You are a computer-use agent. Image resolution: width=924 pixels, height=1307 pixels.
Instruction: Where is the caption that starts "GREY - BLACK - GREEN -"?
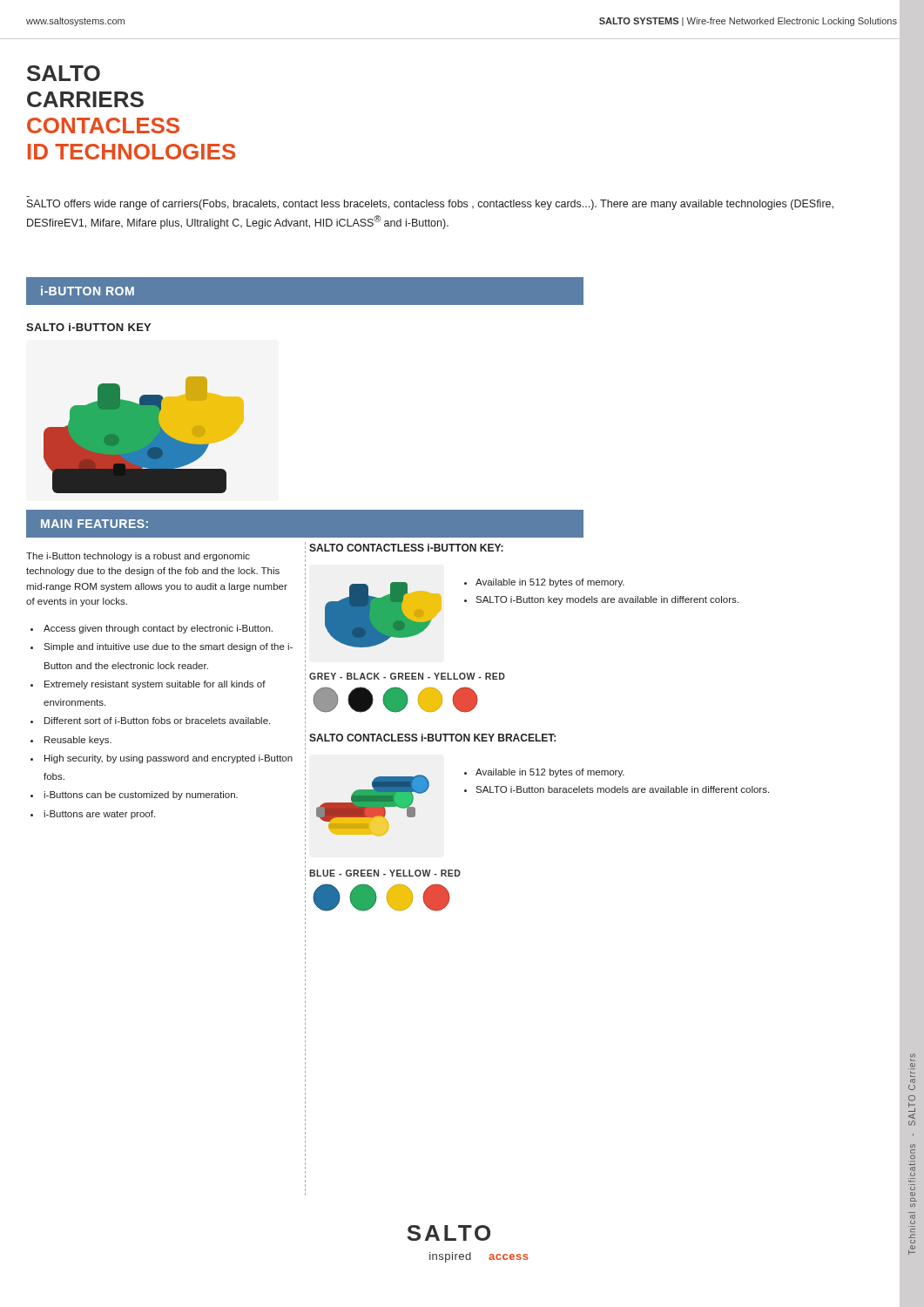407,676
